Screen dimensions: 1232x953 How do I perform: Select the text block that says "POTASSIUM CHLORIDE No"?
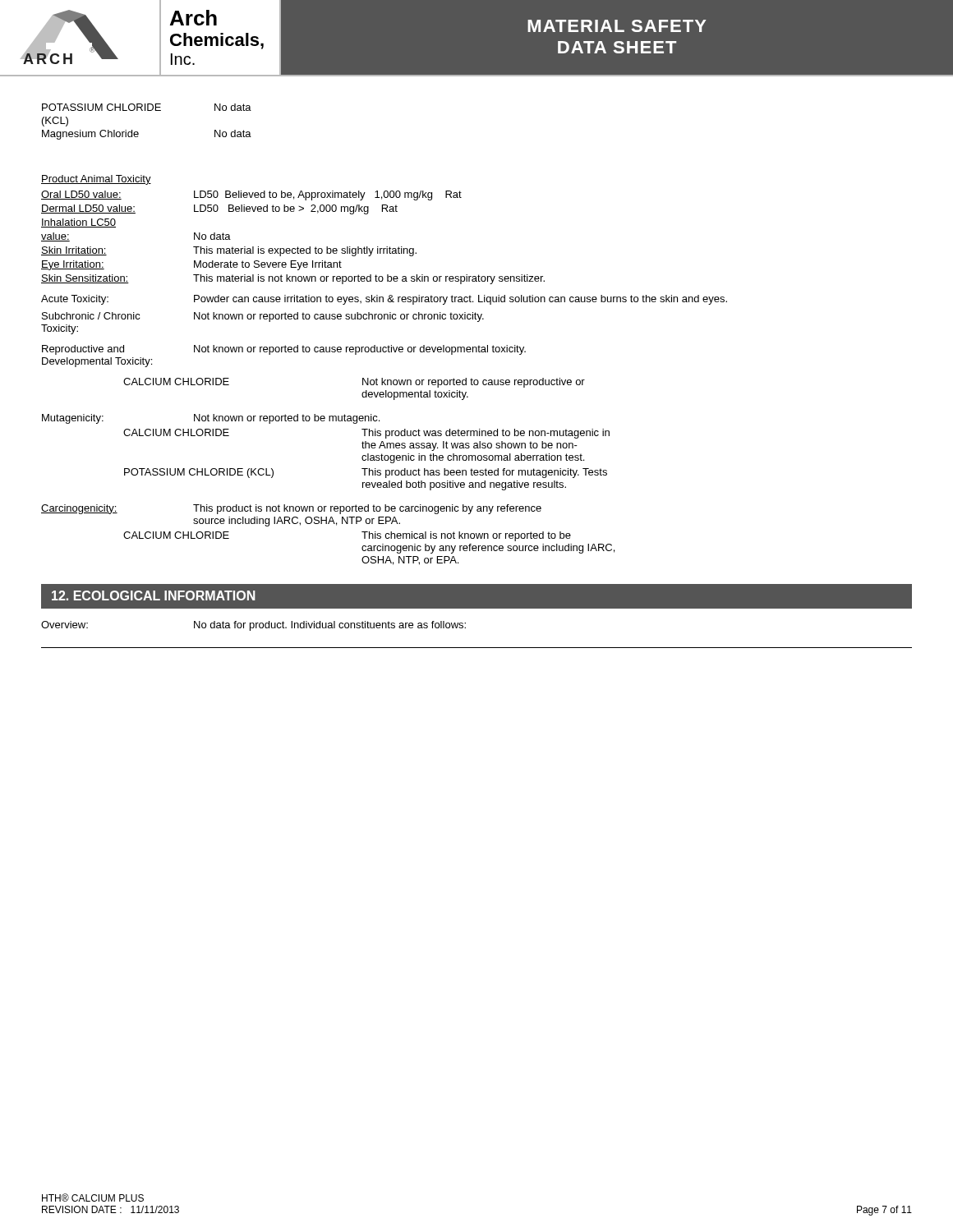(147, 107)
